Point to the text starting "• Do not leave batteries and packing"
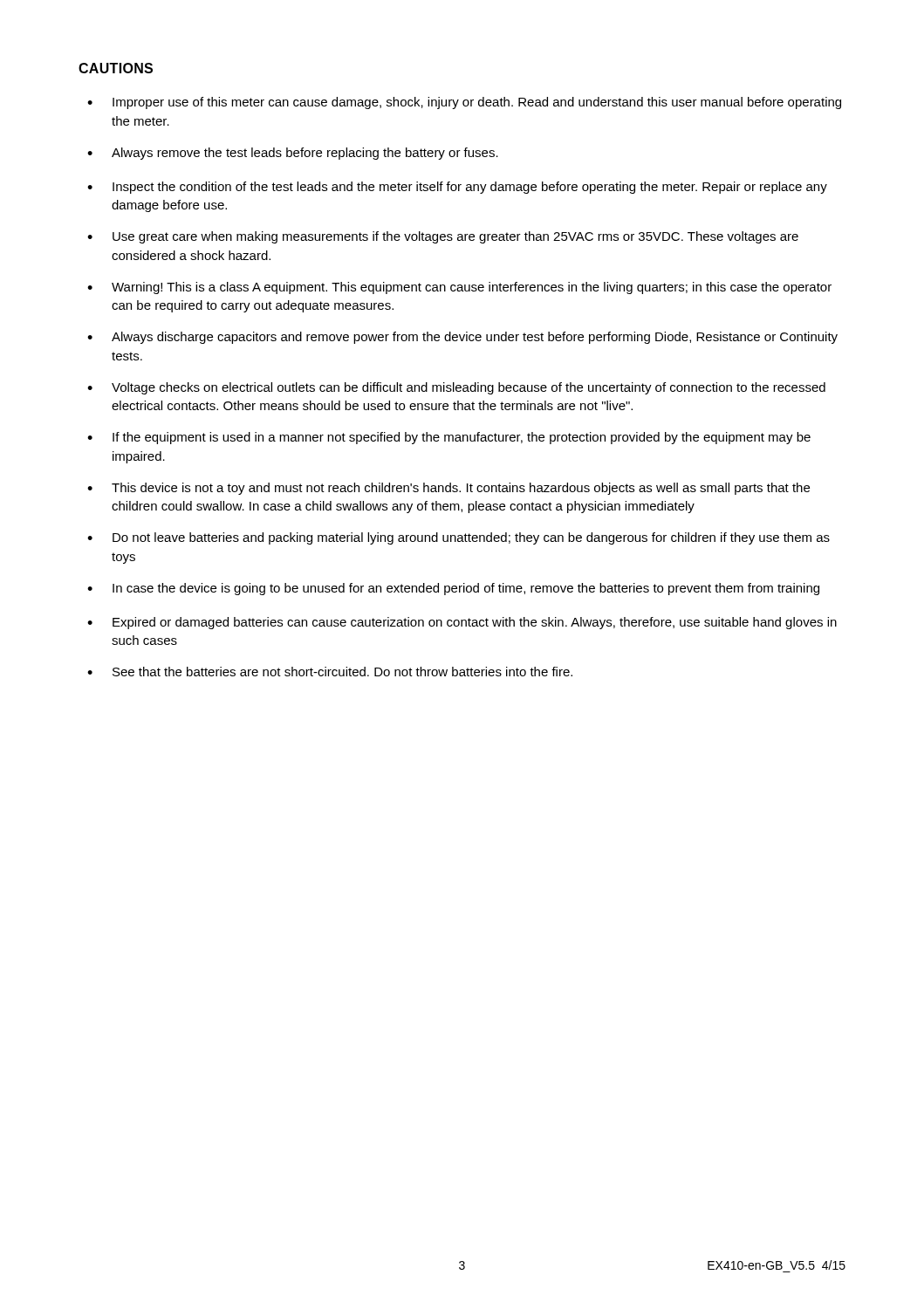This screenshot has width=924, height=1309. pos(462,547)
